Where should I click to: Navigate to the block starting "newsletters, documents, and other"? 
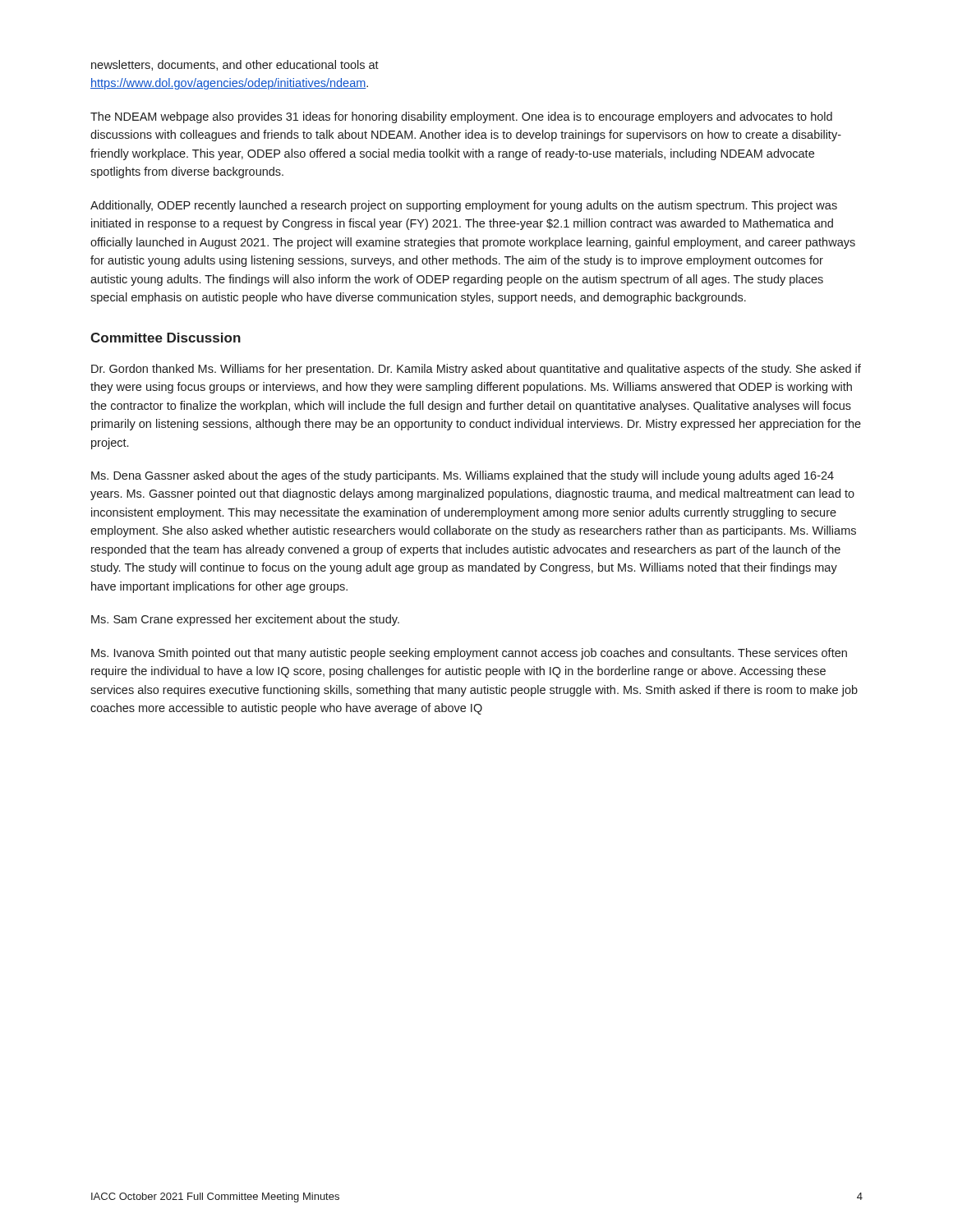pos(234,74)
